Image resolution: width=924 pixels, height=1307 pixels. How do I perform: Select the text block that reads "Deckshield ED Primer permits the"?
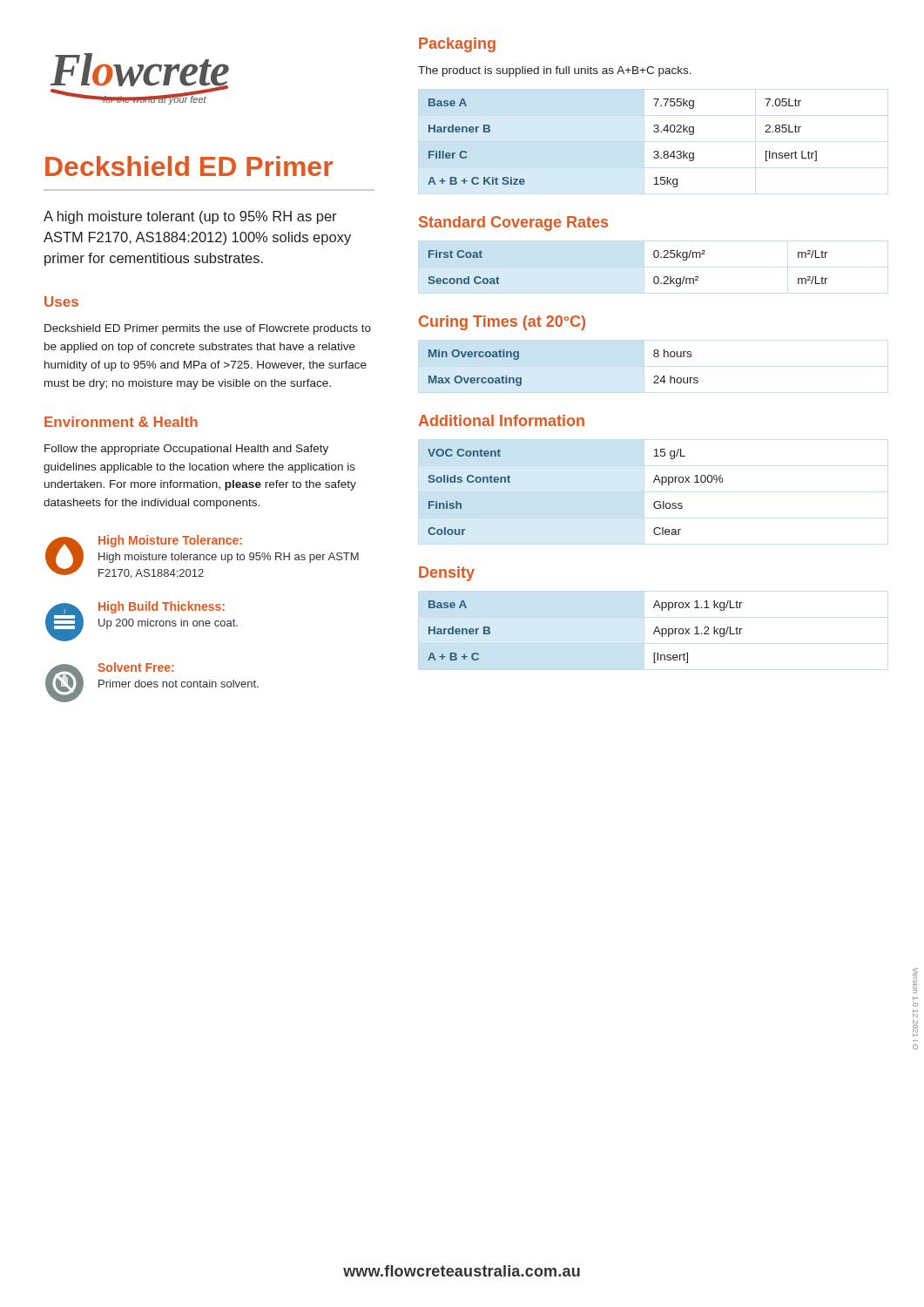pyautogui.click(x=207, y=355)
